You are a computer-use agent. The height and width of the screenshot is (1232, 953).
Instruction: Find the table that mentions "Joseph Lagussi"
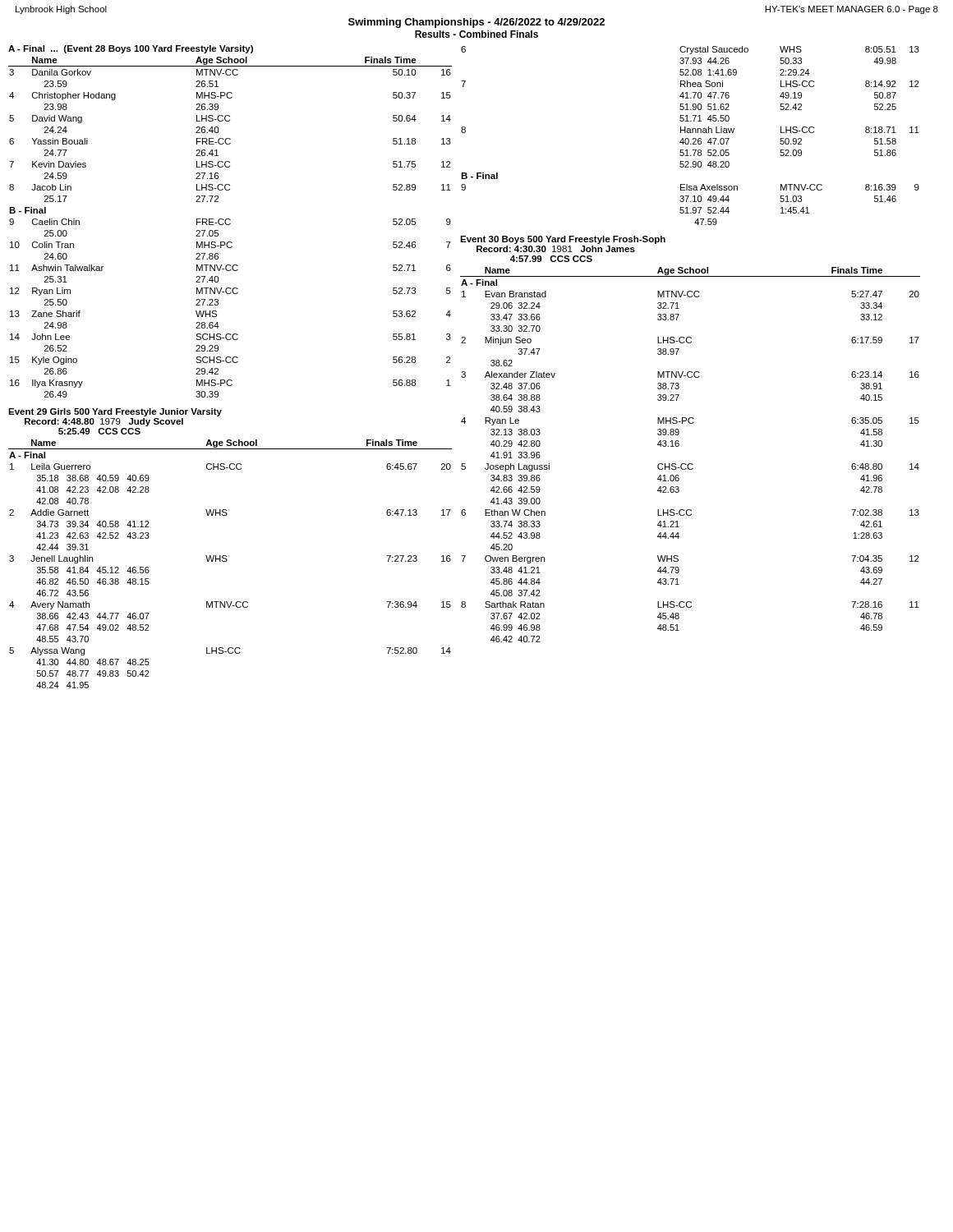pos(690,455)
